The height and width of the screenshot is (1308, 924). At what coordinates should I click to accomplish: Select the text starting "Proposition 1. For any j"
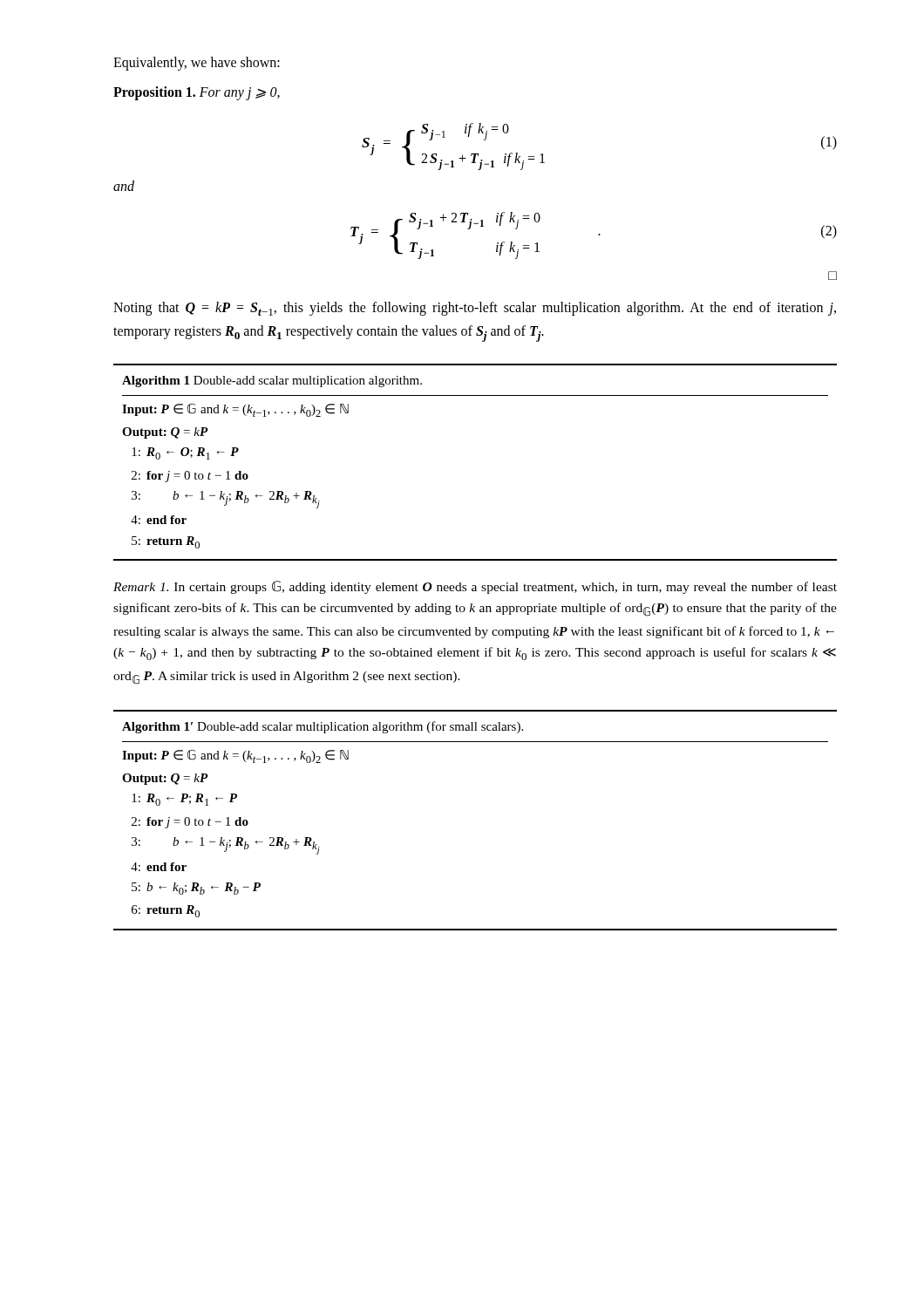pyautogui.click(x=197, y=92)
